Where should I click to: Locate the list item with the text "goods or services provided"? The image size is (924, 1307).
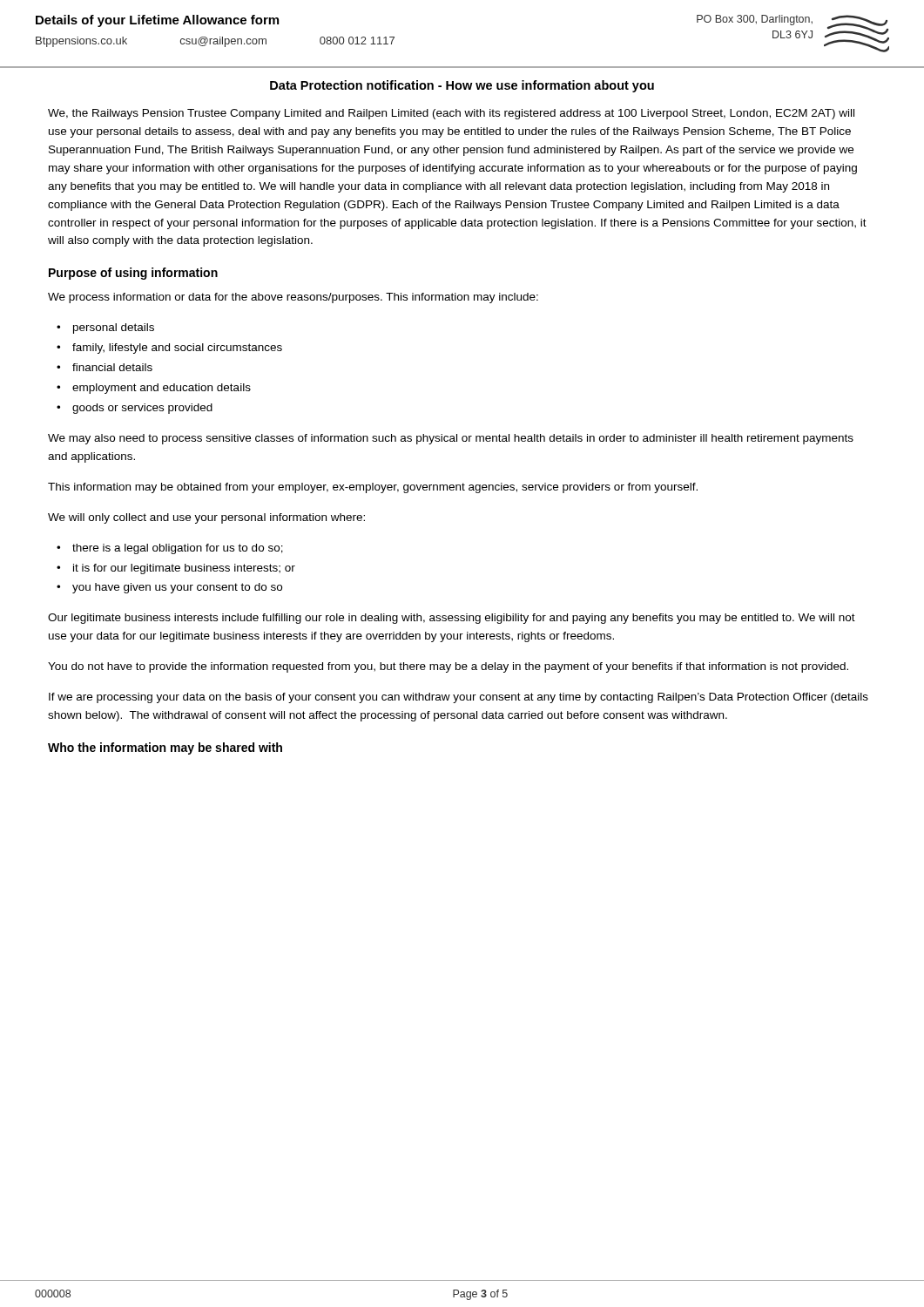tap(143, 407)
